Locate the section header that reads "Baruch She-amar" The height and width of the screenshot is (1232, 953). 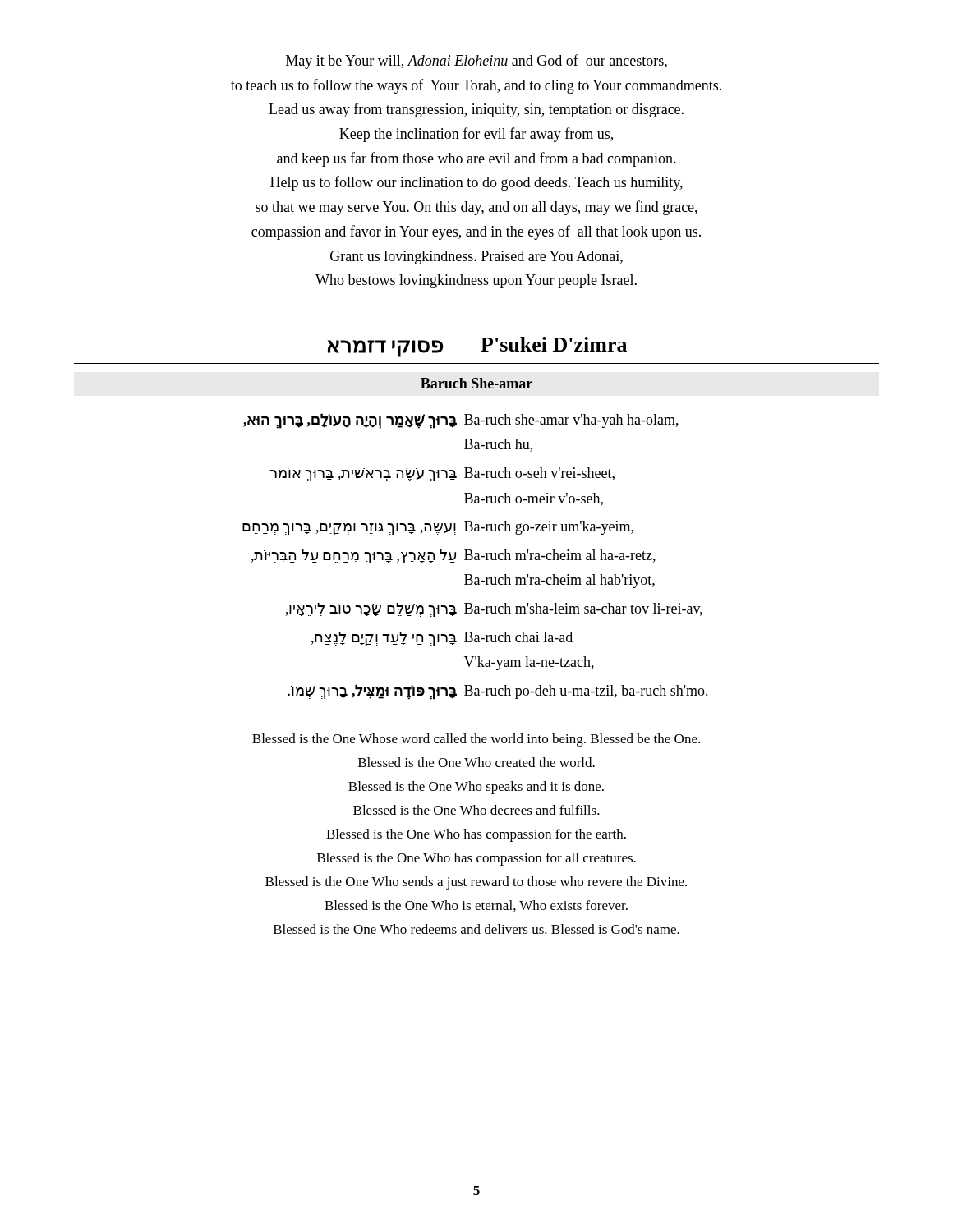coord(476,383)
